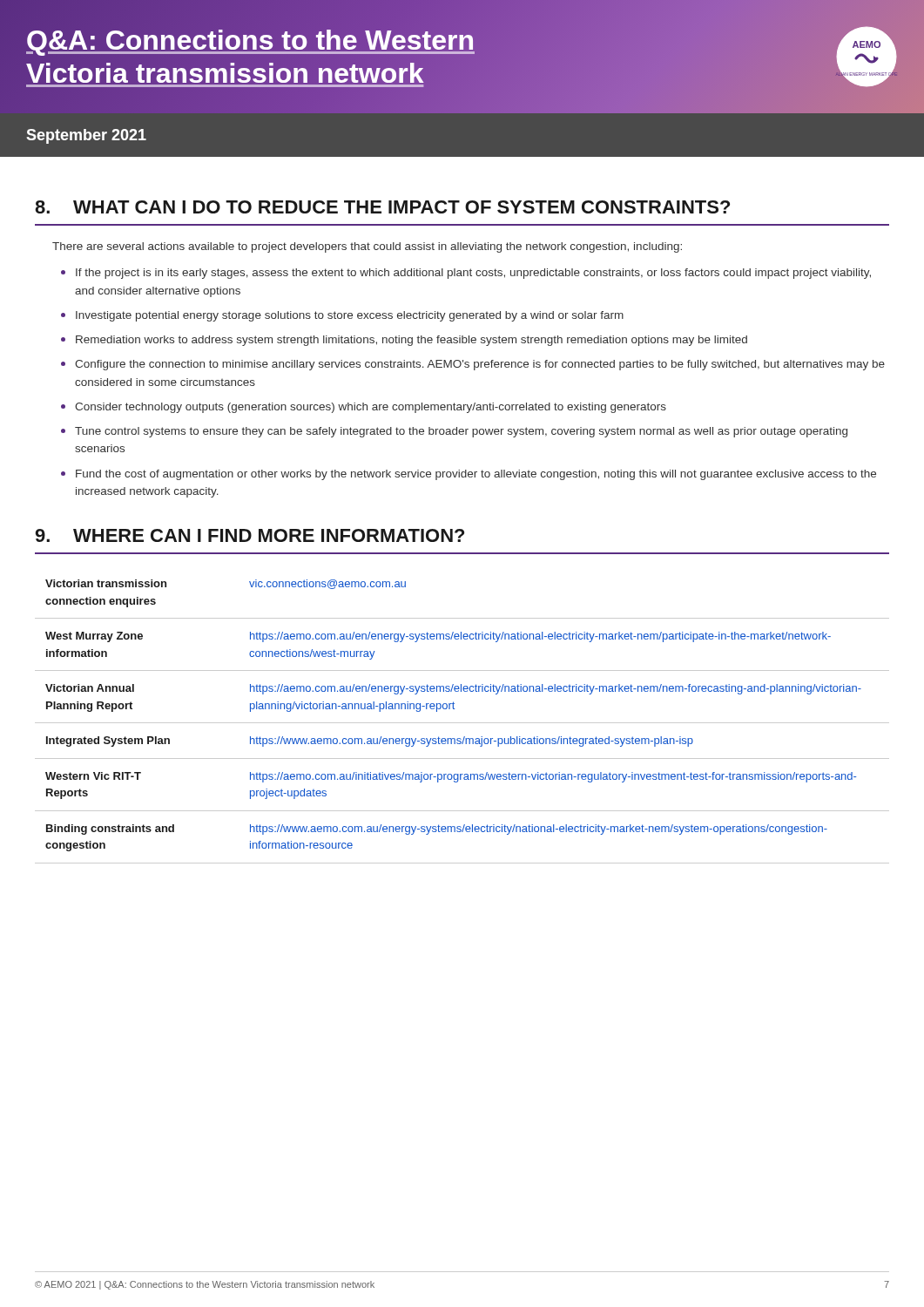924x1307 pixels.
Task: Find the list item that reads "Investigate potential energy storage solutions"
Action: click(x=482, y=315)
